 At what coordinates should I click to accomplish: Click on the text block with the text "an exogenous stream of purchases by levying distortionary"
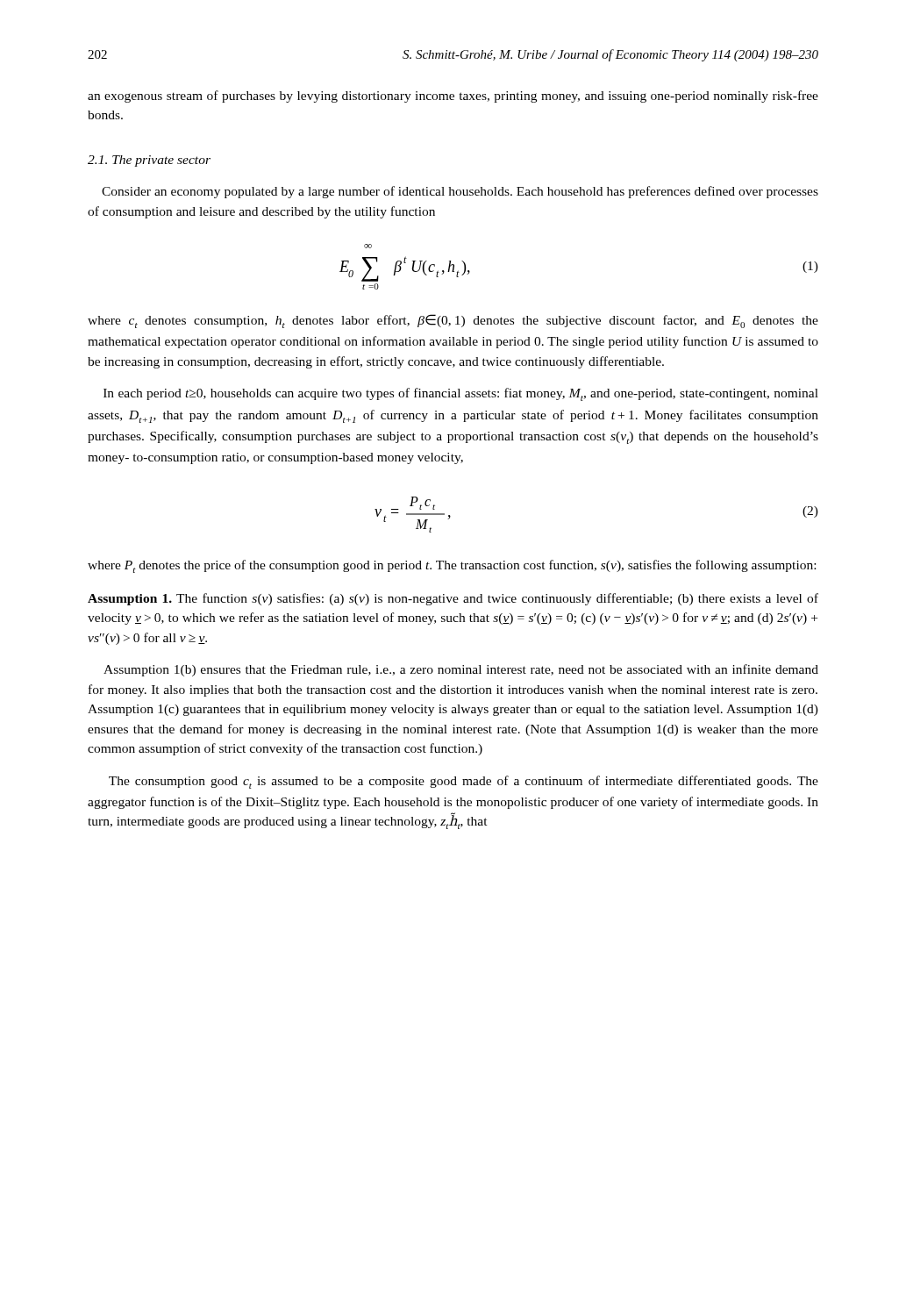(x=453, y=105)
